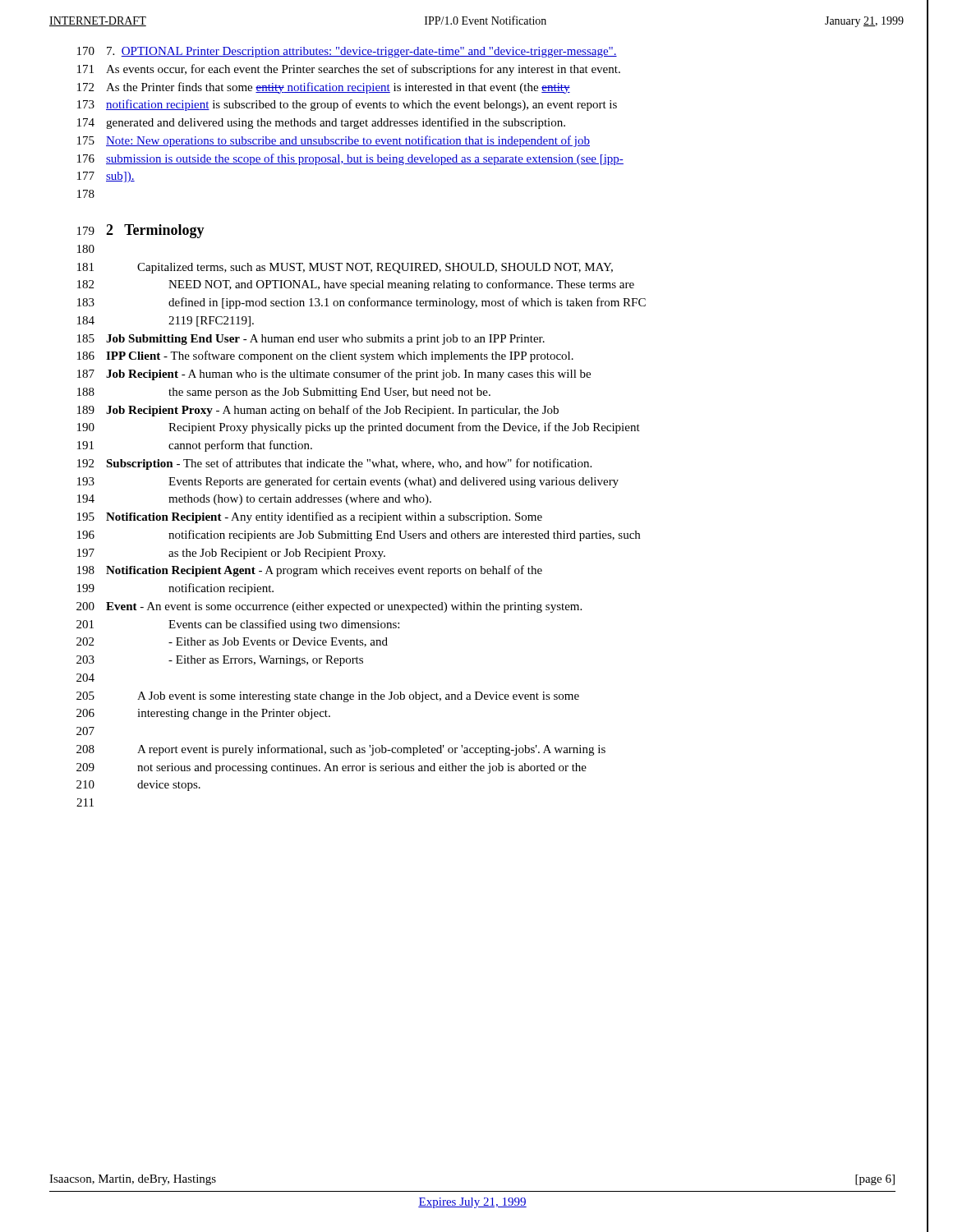Point to the block starting "208 A report event is purely"
953x1232 pixels.
pyautogui.click(x=472, y=767)
